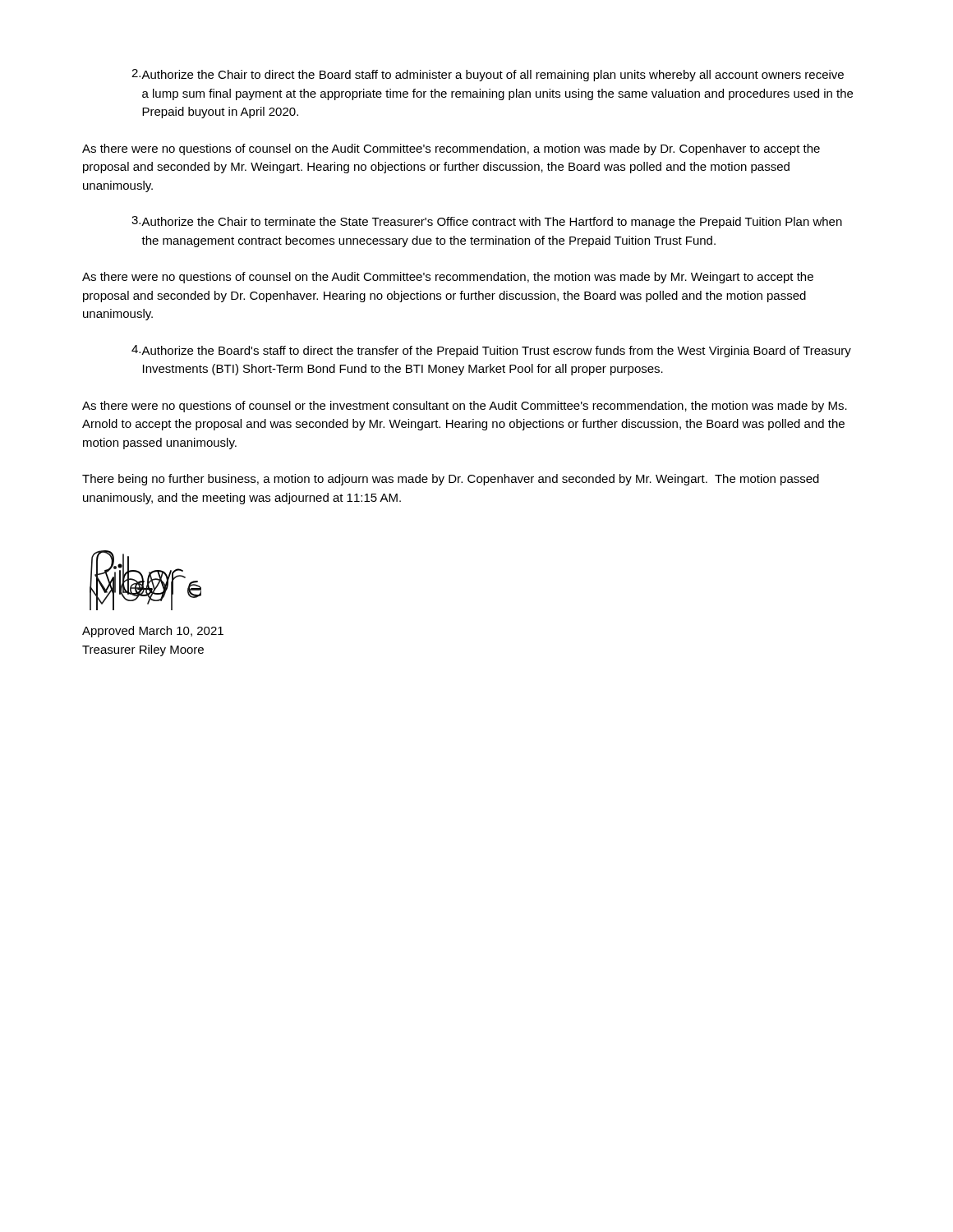Find the list item with the text "2. Authorize the"
Image resolution: width=953 pixels, height=1232 pixels.
click(468, 93)
